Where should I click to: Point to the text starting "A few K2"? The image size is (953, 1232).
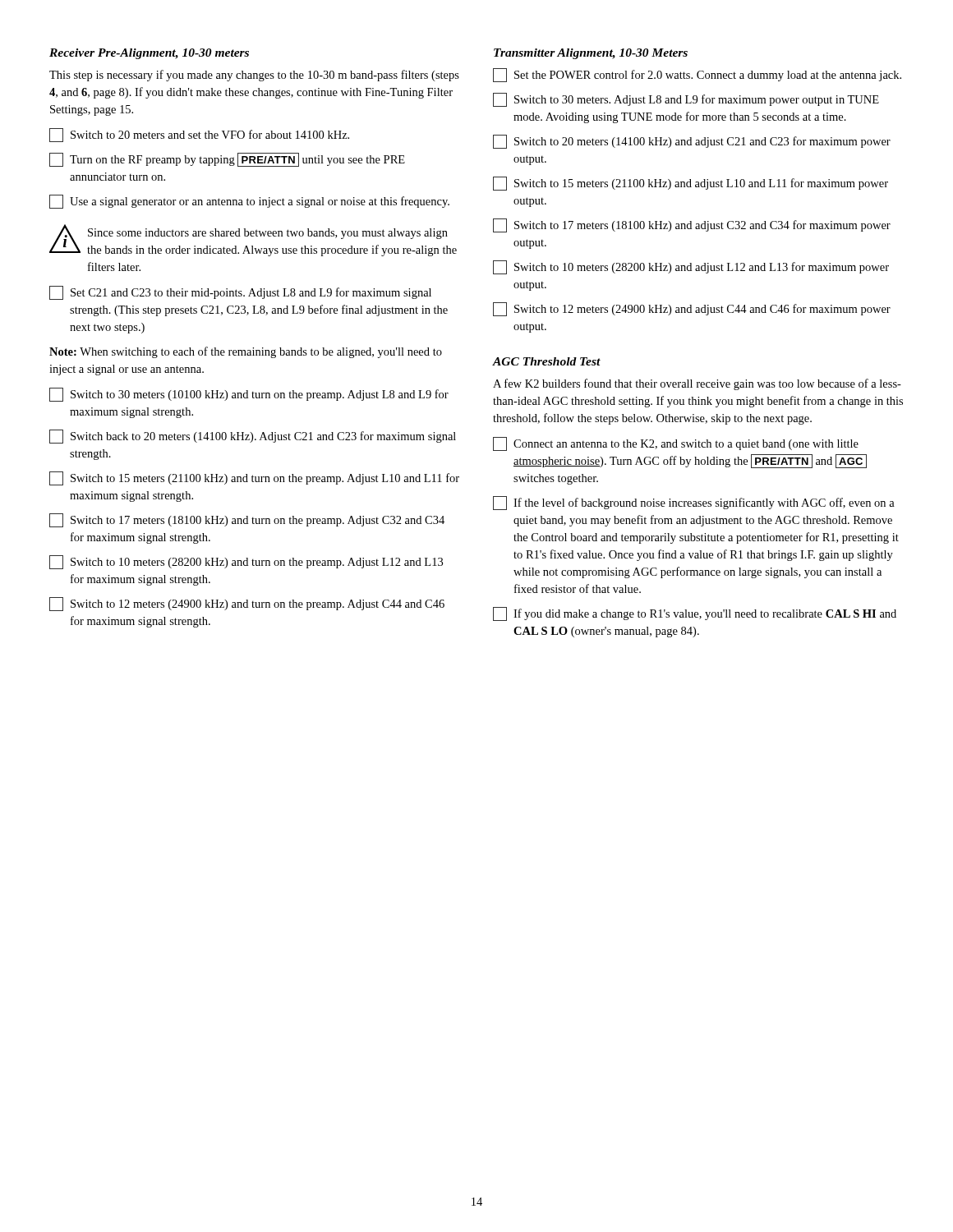698,401
